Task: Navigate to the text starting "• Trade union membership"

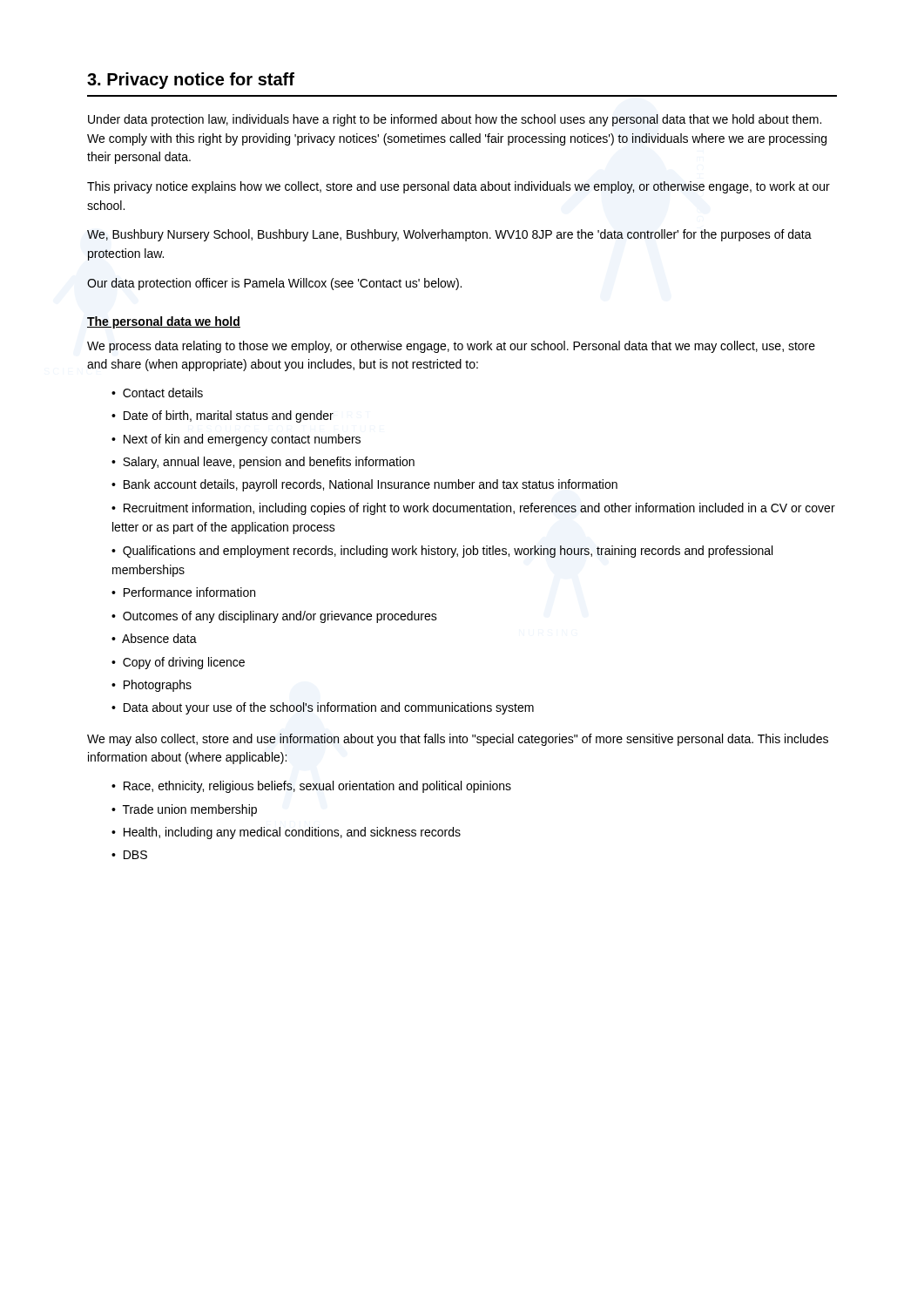Action: tap(184, 809)
